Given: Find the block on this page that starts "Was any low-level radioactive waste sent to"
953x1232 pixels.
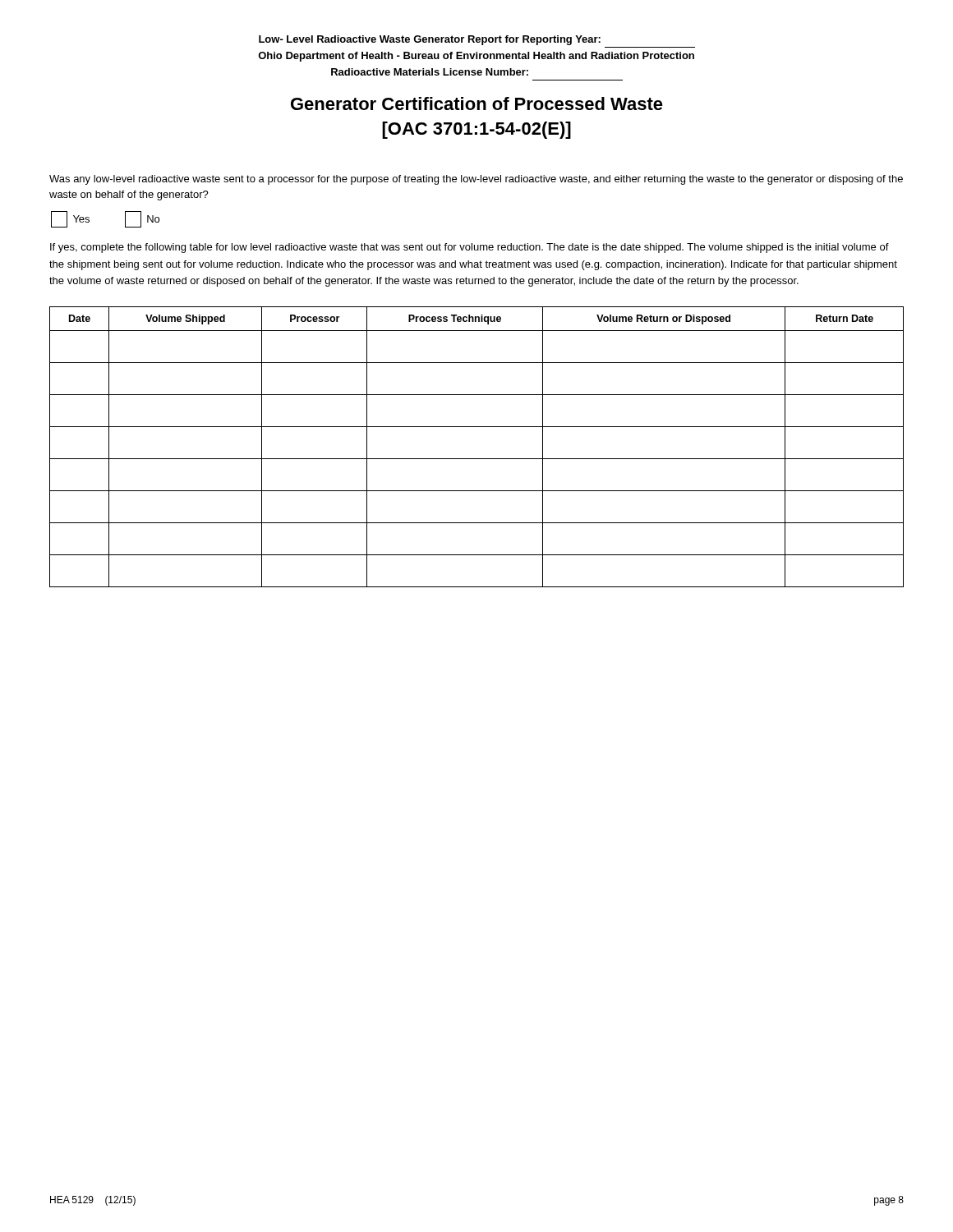Looking at the screenshot, I should 476,187.
